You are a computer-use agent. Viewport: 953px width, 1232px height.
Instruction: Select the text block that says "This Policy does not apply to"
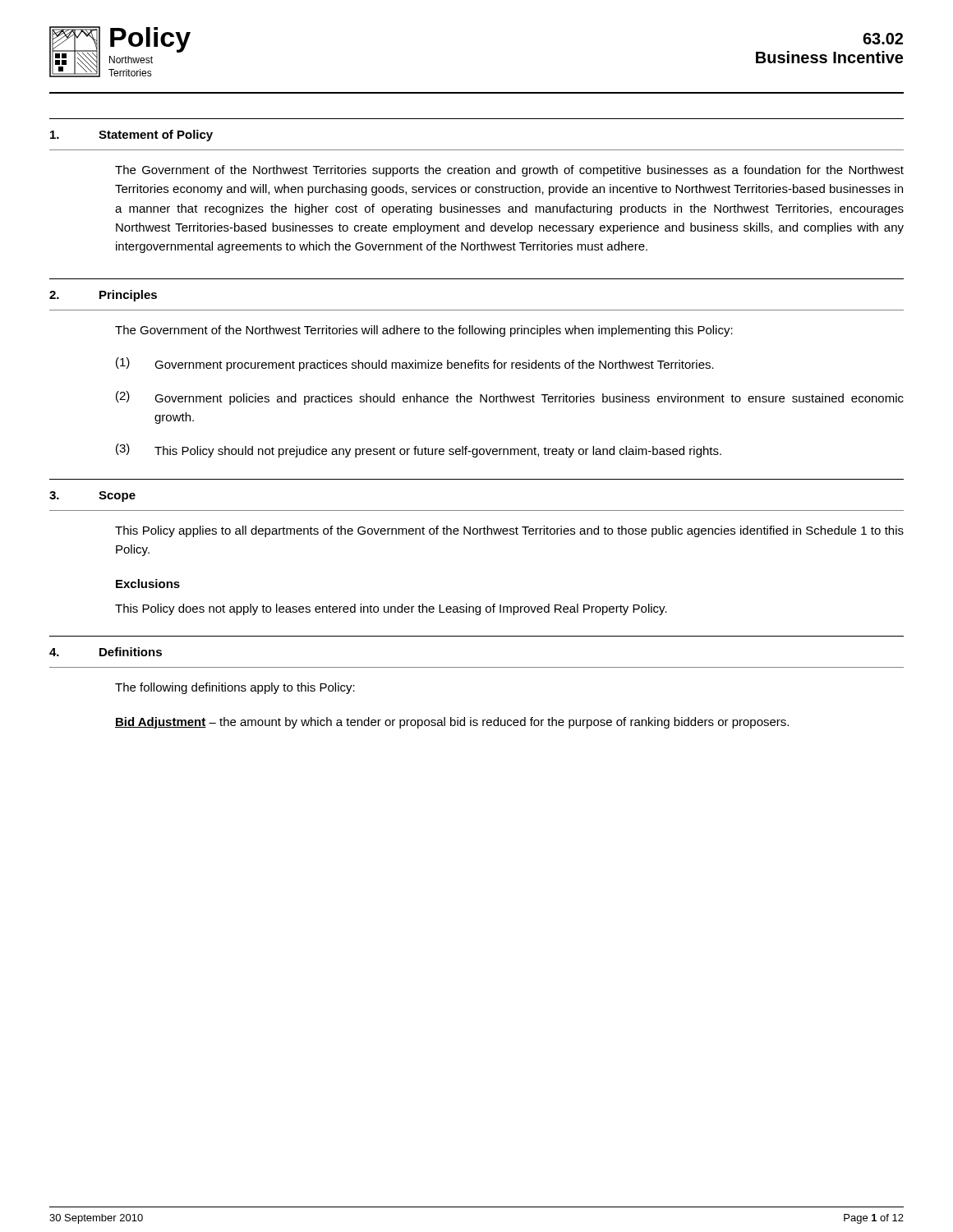pos(391,608)
